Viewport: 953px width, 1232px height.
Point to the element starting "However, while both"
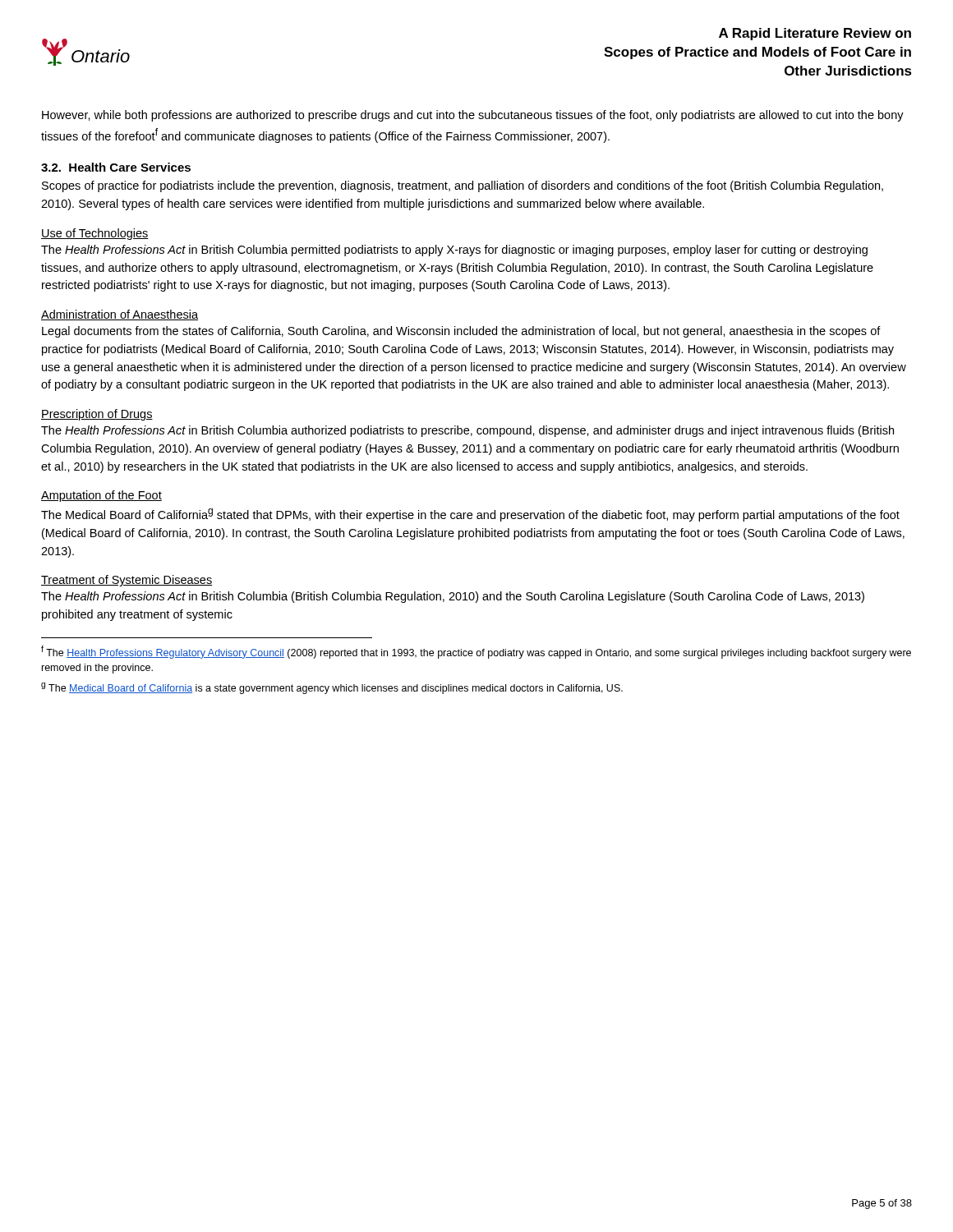tap(472, 125)
